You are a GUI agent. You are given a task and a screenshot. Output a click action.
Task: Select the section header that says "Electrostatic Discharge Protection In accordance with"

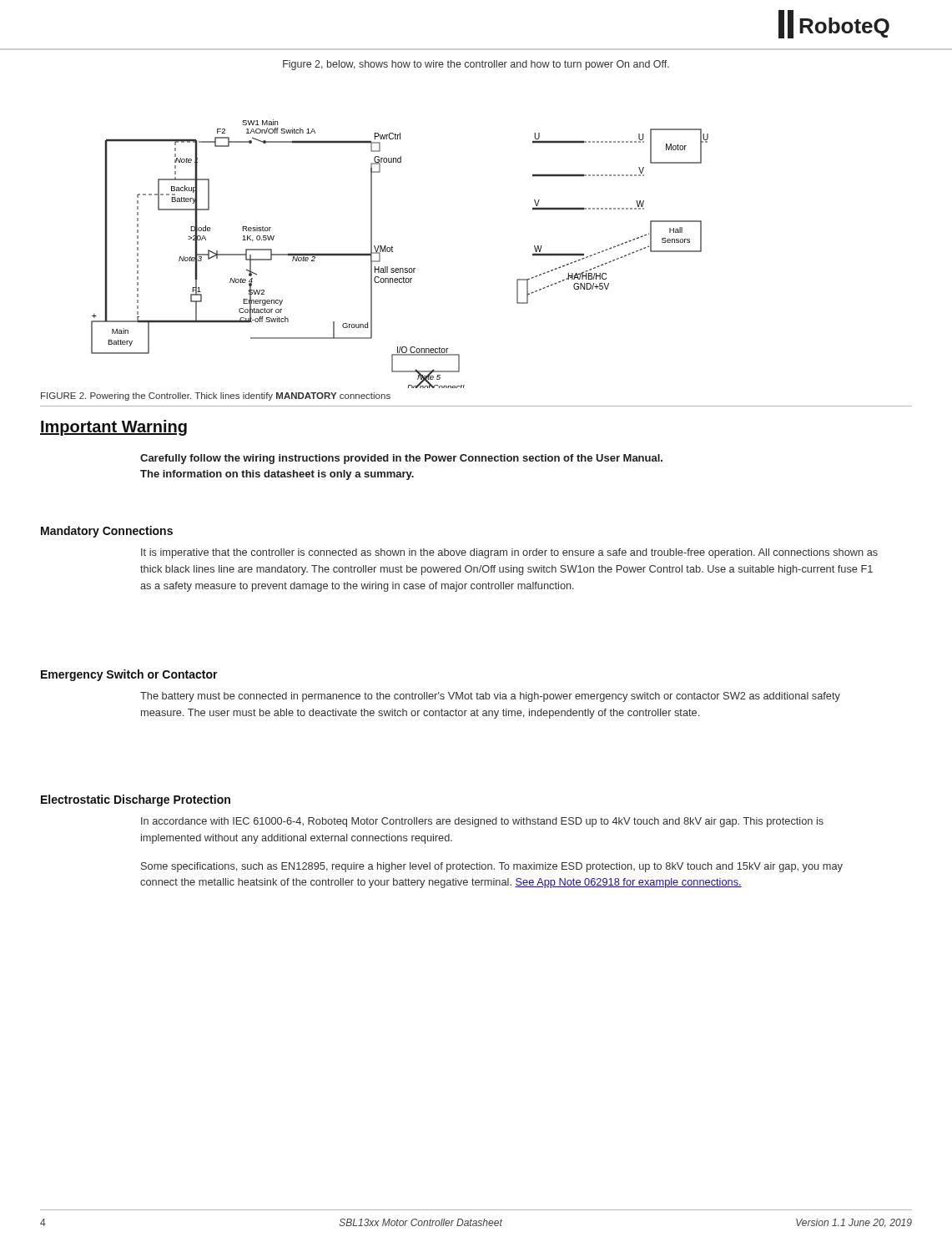[136, 800]
